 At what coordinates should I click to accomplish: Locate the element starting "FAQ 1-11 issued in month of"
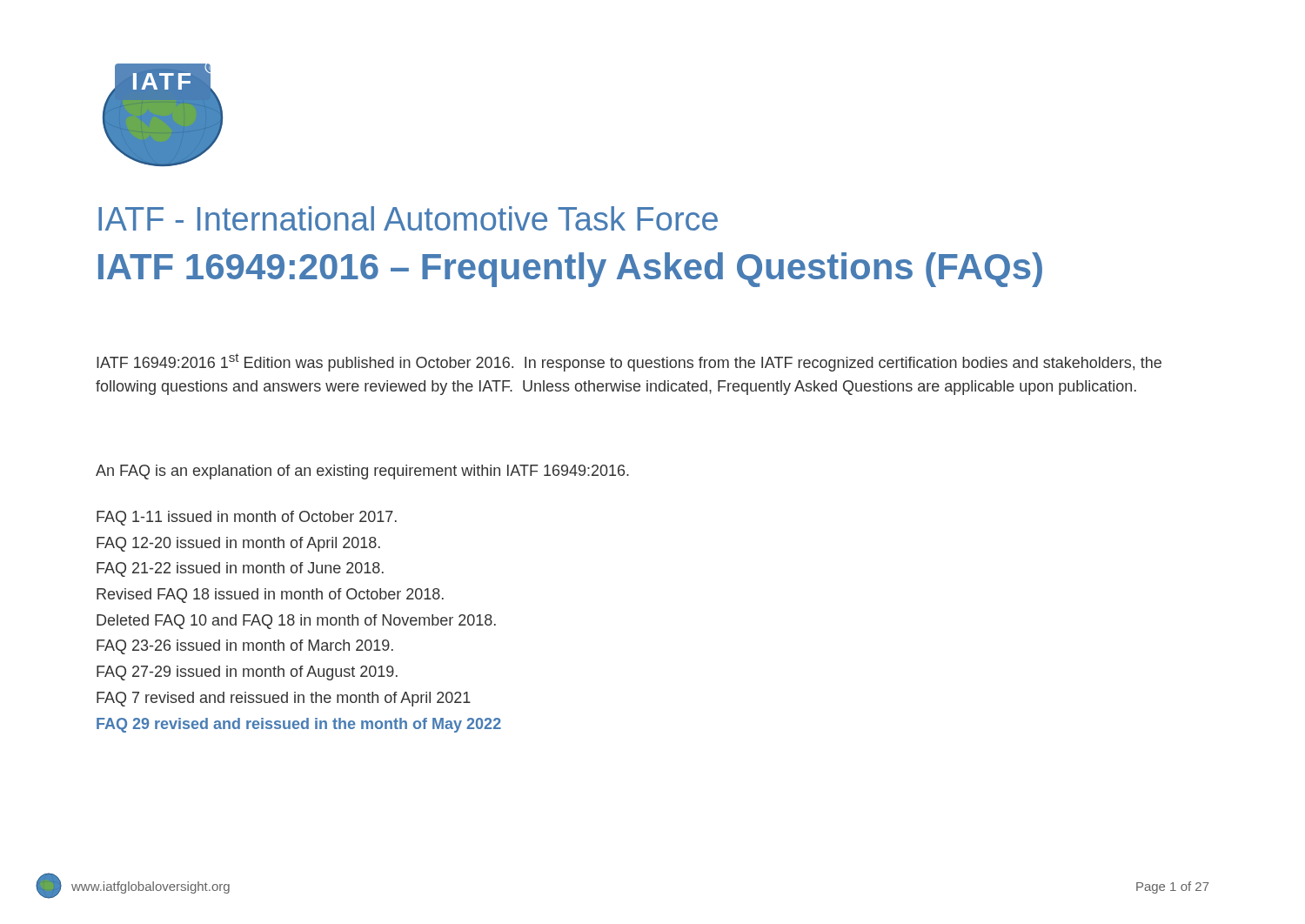(x=247, y=517)
